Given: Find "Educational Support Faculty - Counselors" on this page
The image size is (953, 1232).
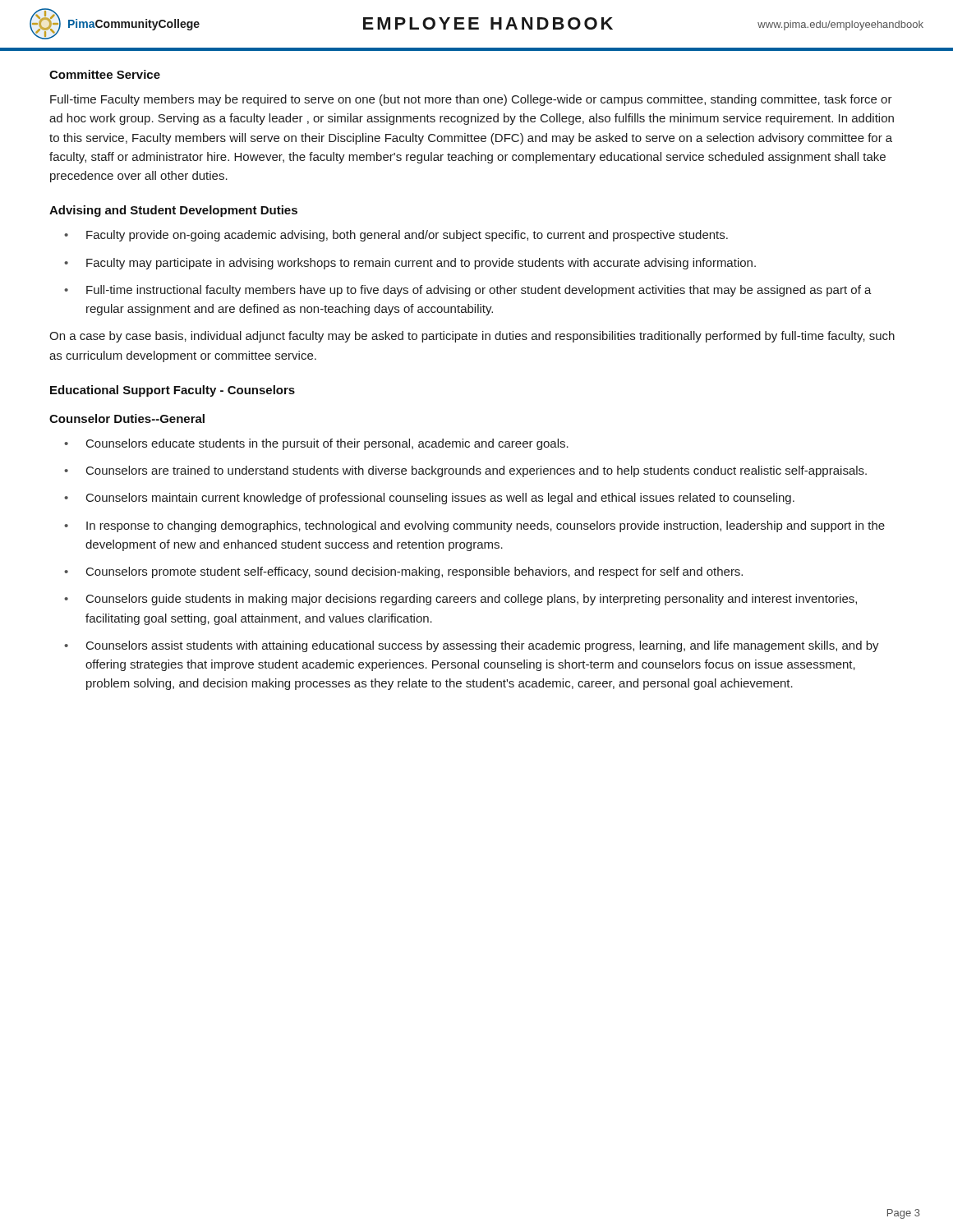Looking at the screenshot, I should point(172,389).
